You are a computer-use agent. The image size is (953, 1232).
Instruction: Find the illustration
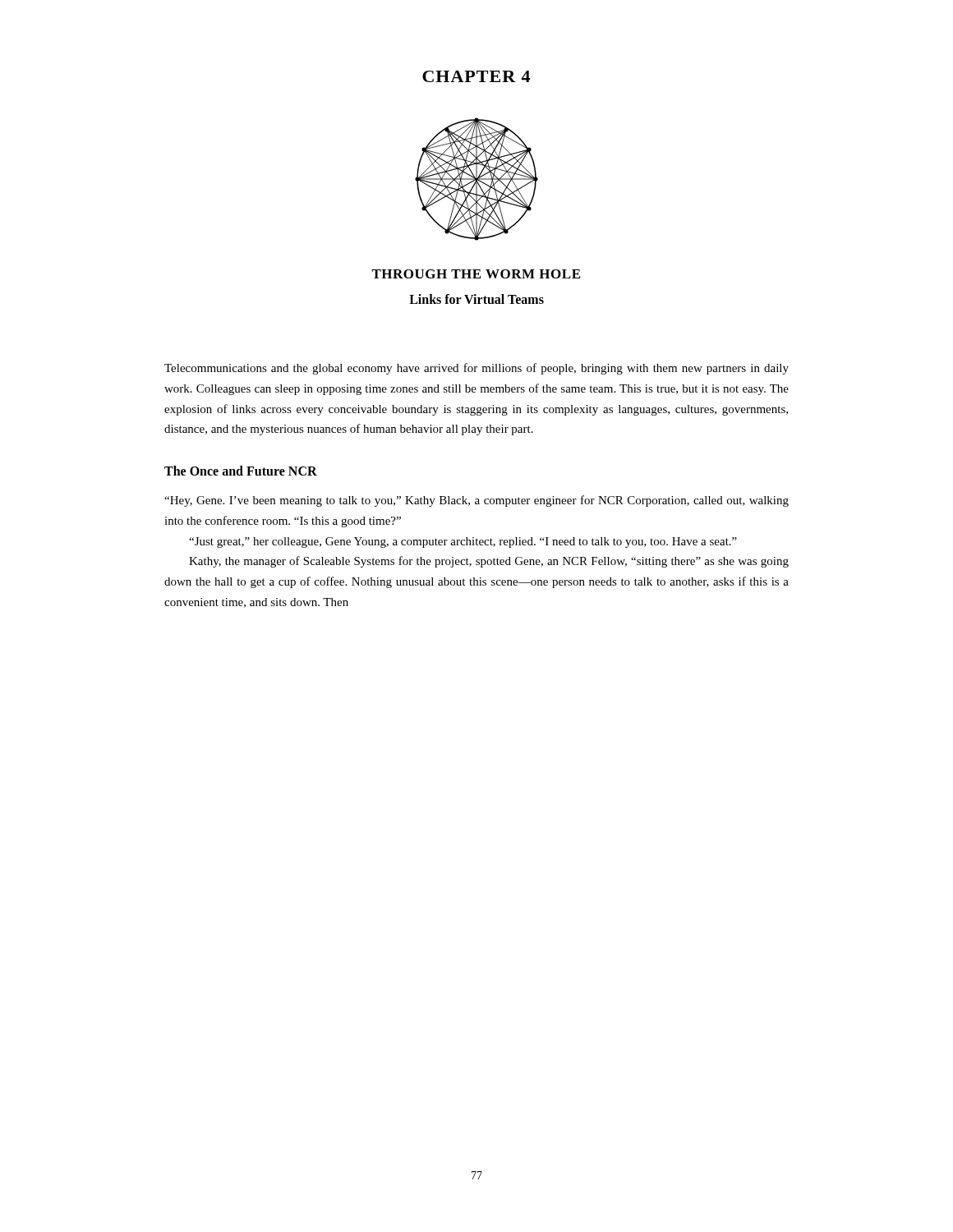coord(476,181)
